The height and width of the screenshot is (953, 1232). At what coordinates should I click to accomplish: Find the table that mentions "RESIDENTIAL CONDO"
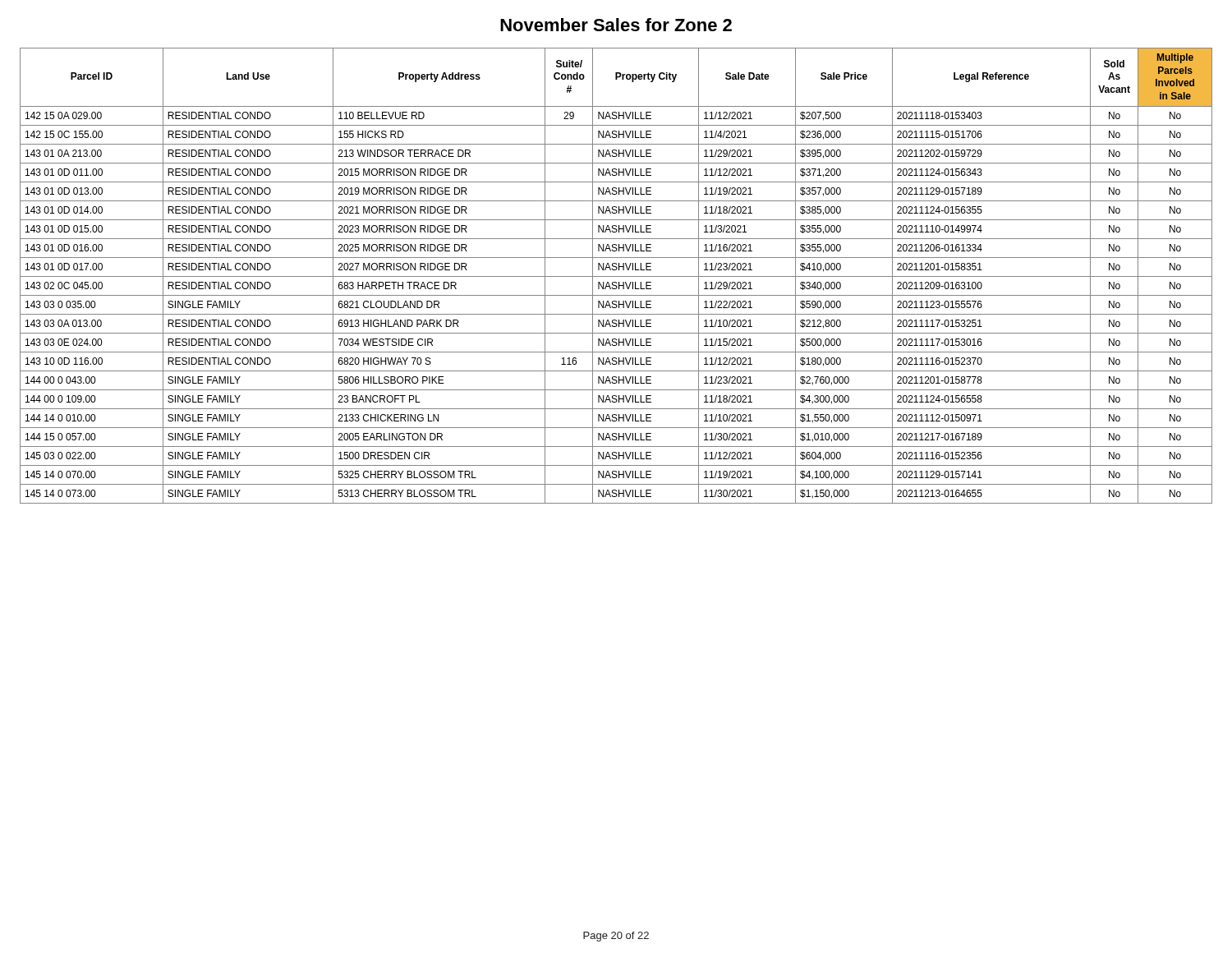pos(616,276)
